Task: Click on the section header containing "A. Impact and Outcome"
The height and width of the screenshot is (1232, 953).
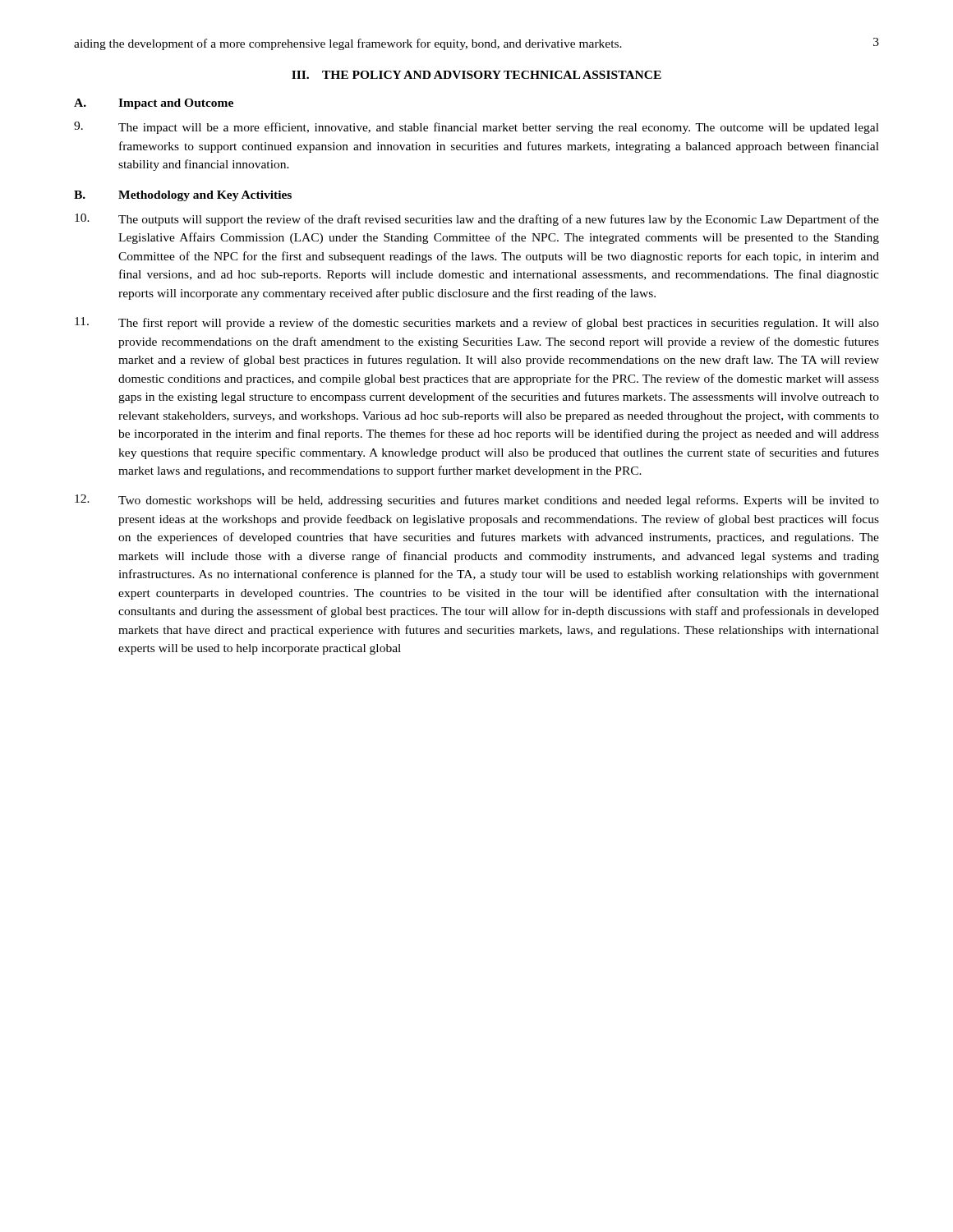Action: (x=154, y=103)
